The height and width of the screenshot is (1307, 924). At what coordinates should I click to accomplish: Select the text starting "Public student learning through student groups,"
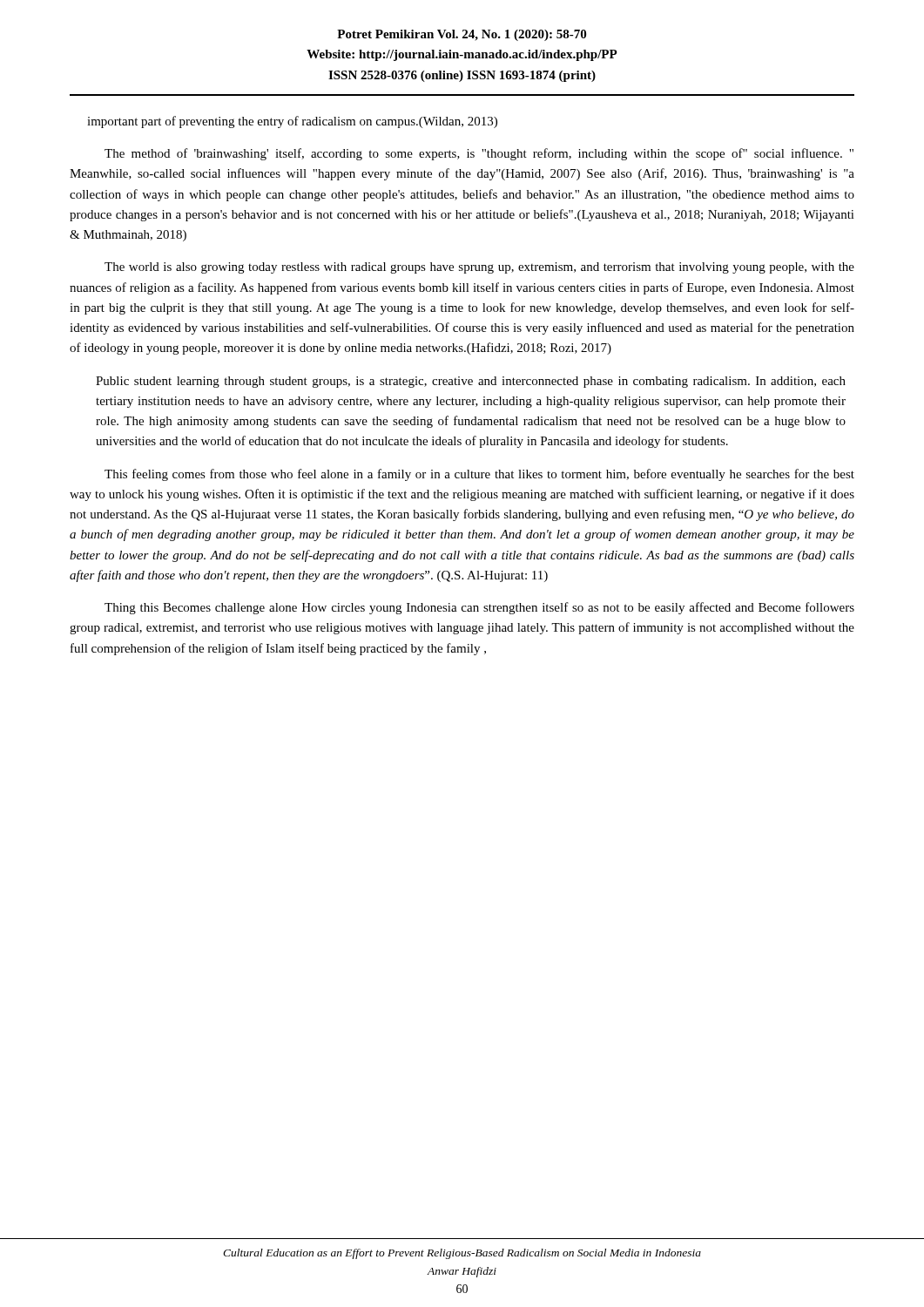pos(462,411)
